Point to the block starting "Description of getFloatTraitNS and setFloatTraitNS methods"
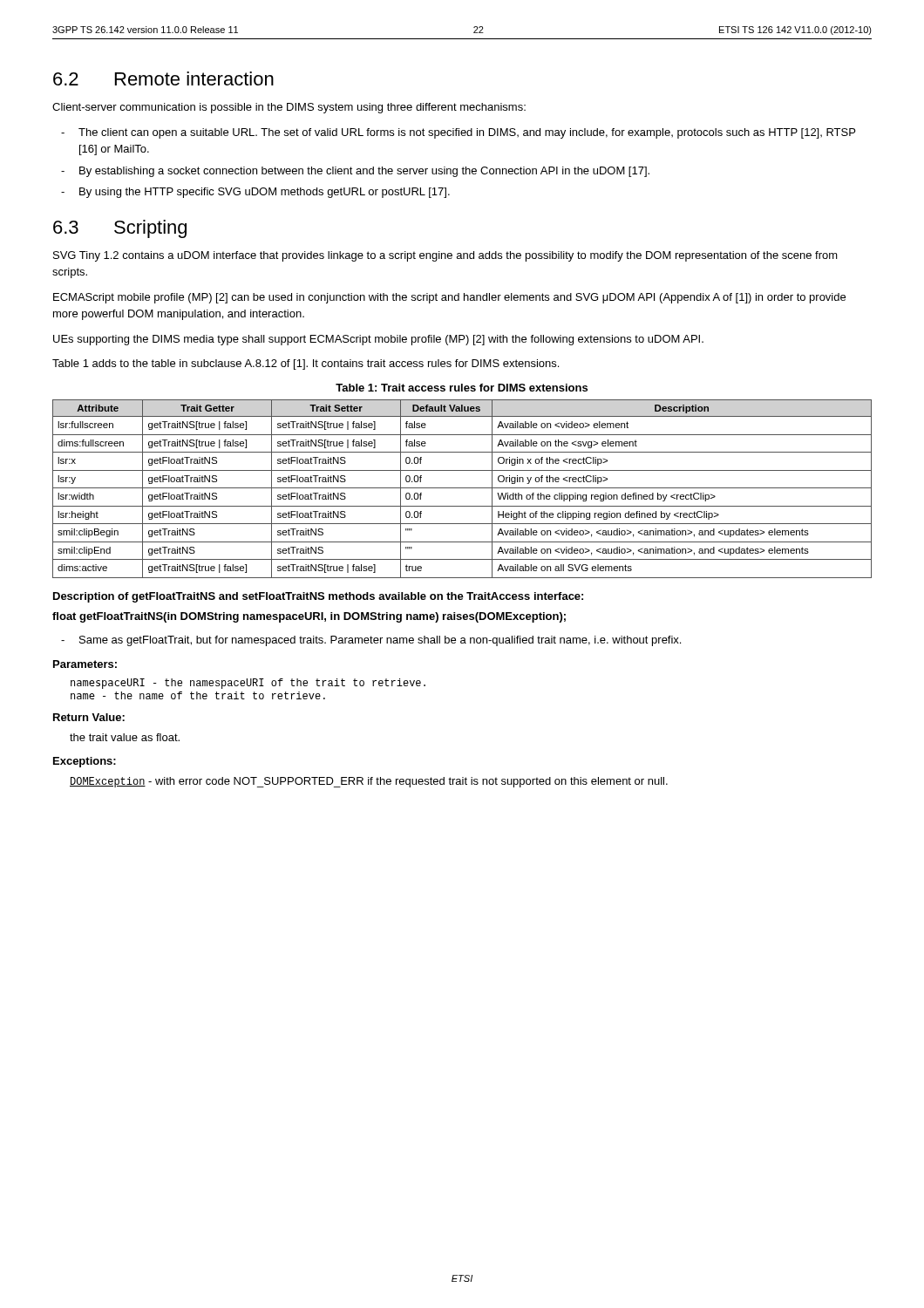Image resolution: width=924 pixels, height=1308 pixels. [462, 597]
